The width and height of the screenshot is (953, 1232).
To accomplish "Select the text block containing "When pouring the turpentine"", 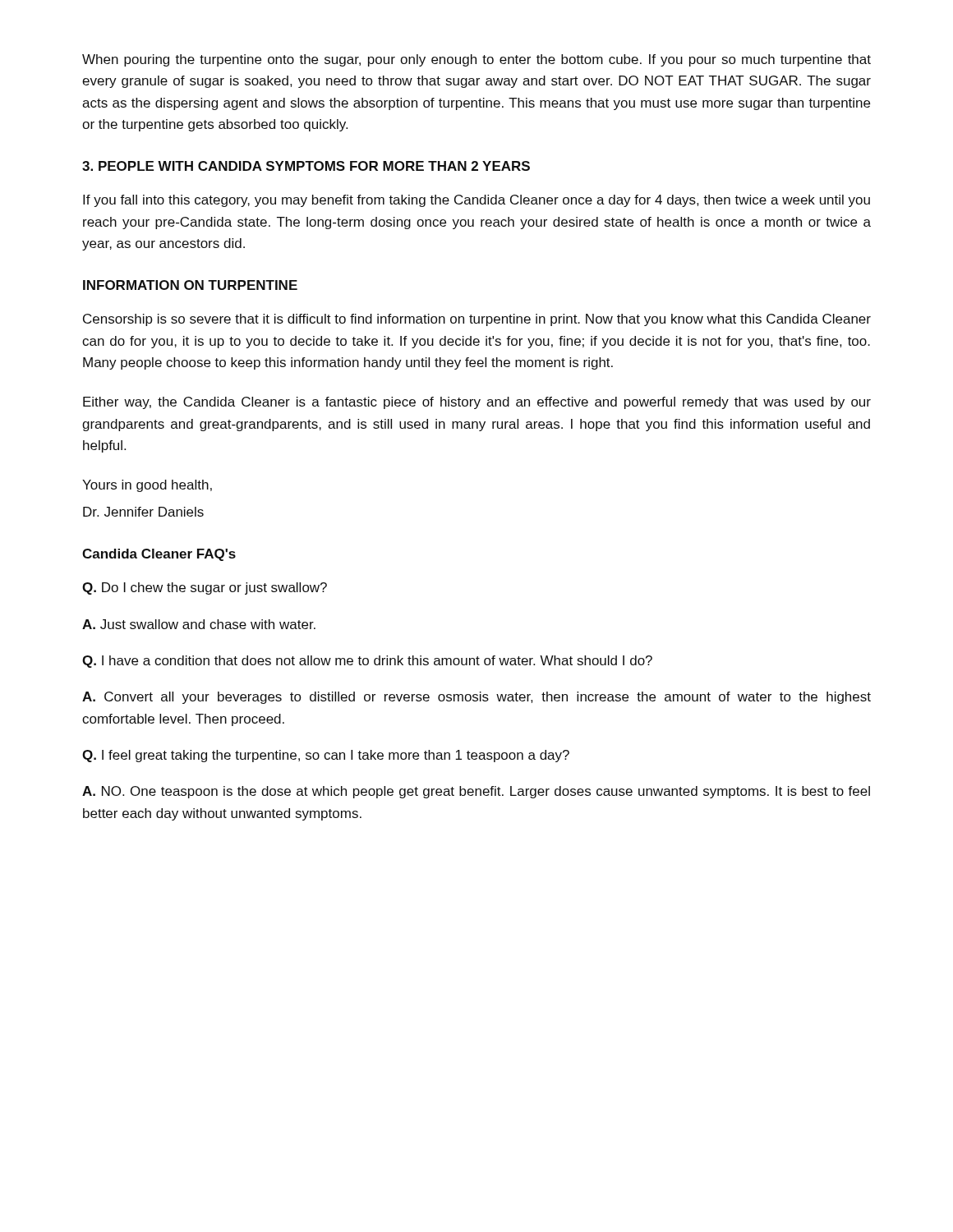I will tap(476, 92).
